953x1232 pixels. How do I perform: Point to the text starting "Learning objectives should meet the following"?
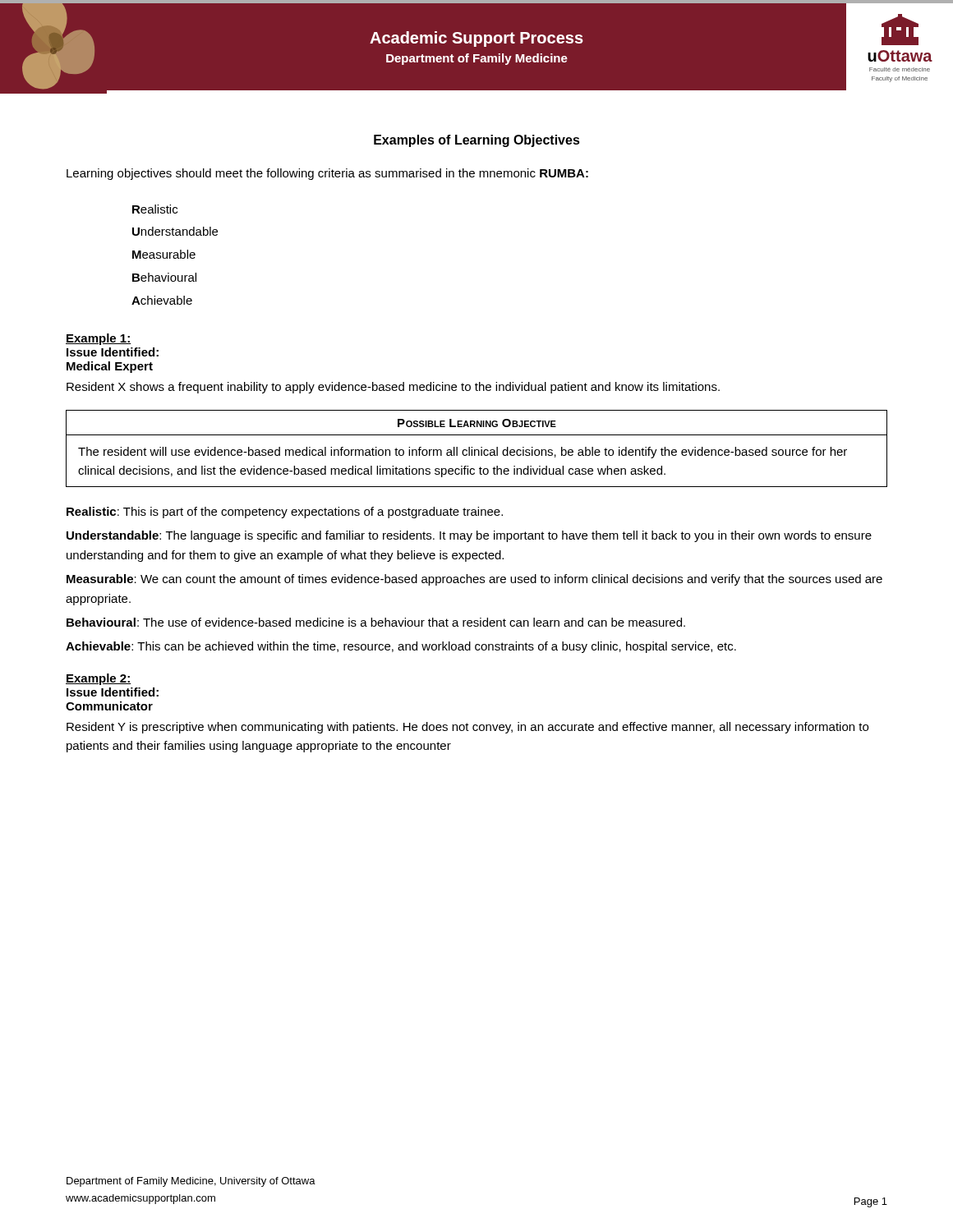pyautogui.click(x=327, y=173)
